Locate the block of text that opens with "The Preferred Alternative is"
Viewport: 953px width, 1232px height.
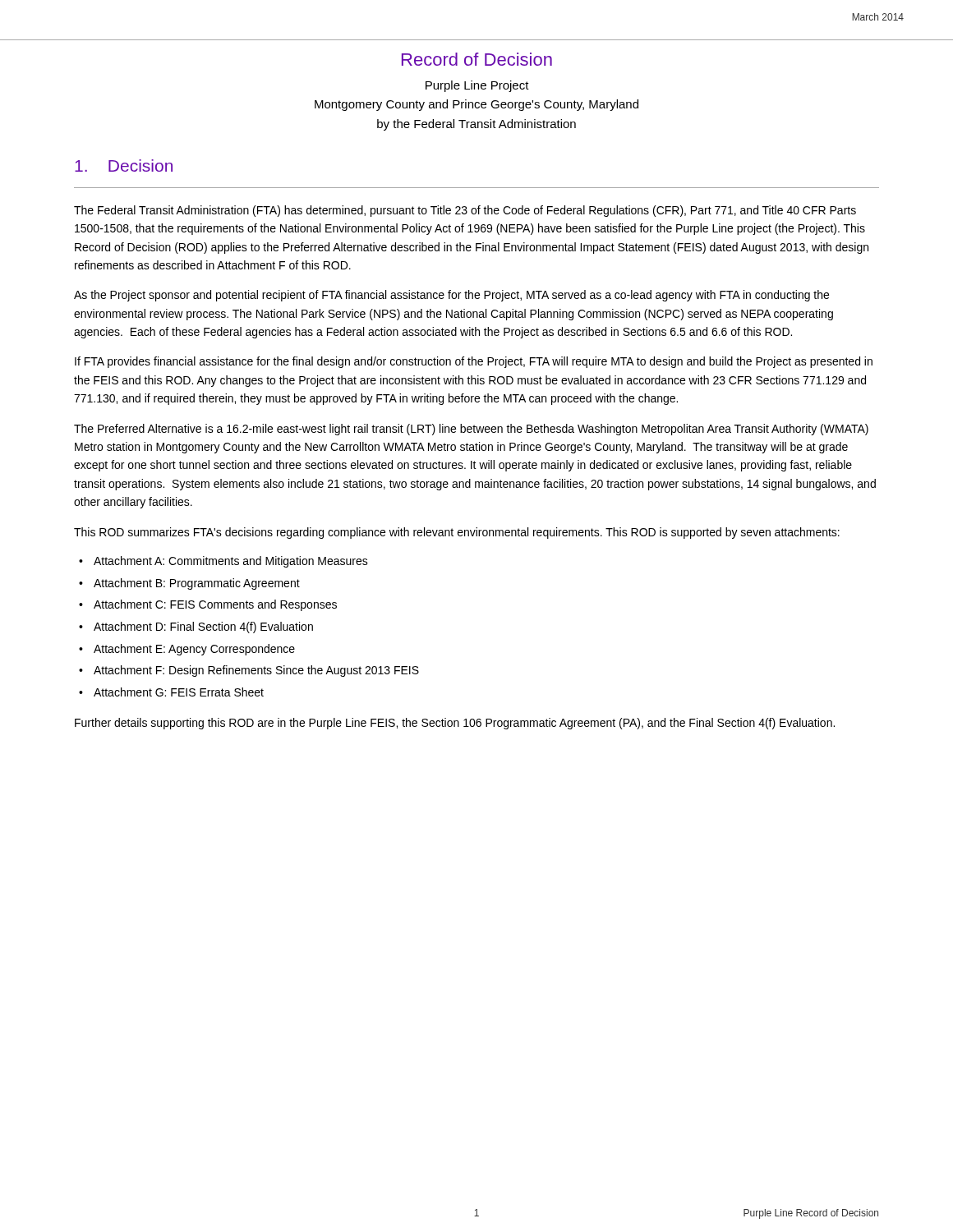(x=476, y=465)
